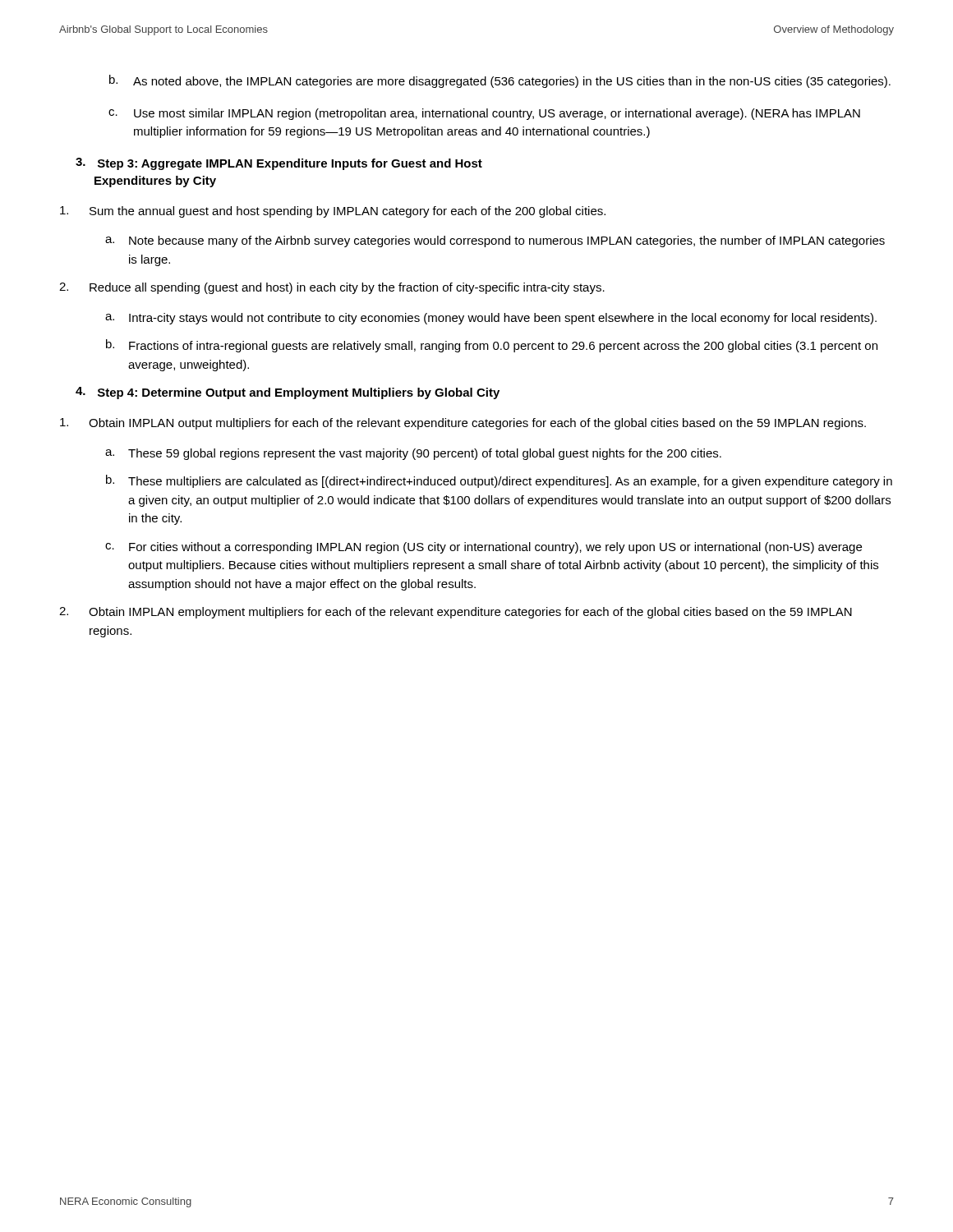Select the list item that says "Sum the annual guest and host spending"
Viewport: 953px width, 1232px height.
(476, 211)
